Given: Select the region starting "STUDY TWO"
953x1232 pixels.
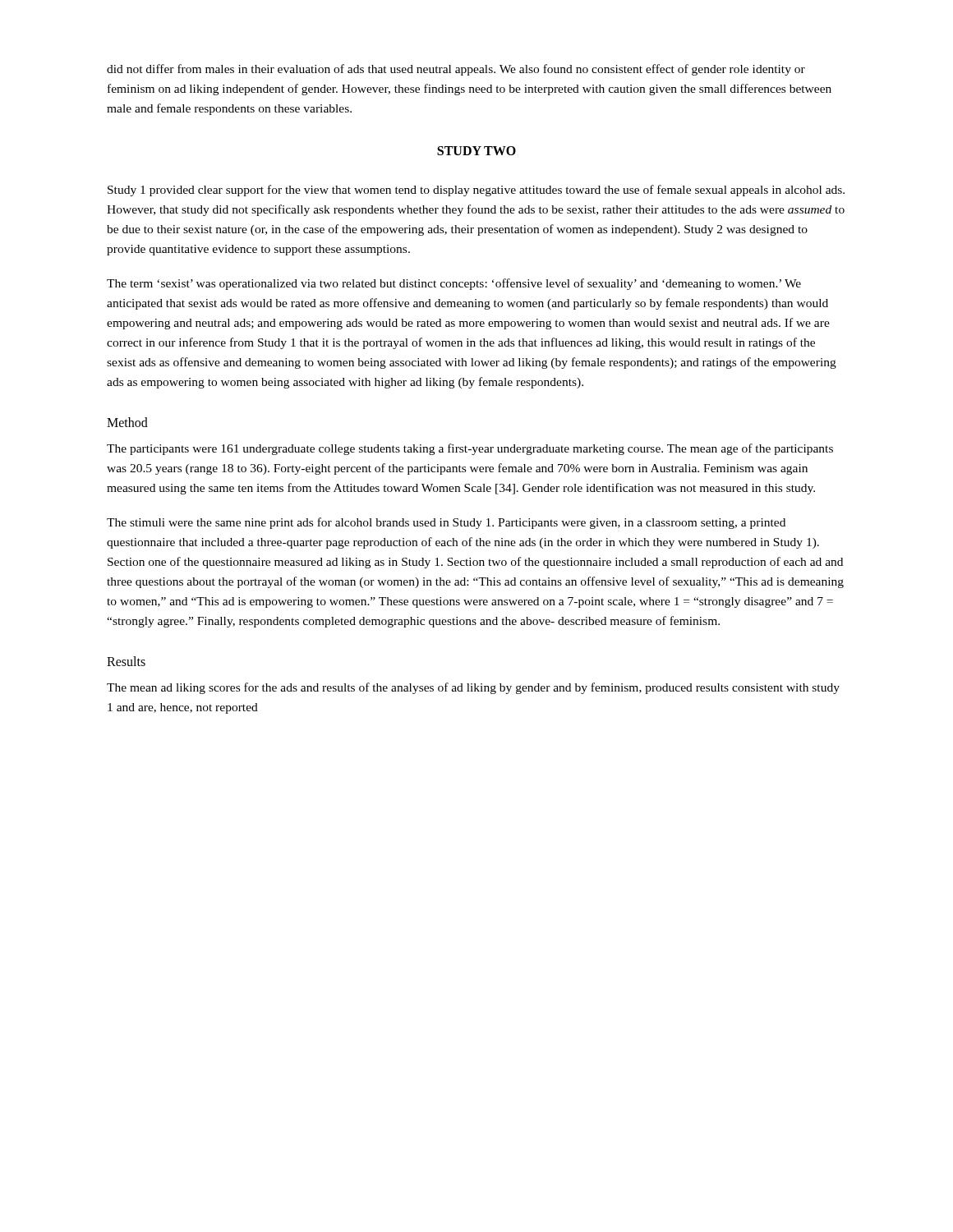Looking at the screenshot, I should pos(476,151).
